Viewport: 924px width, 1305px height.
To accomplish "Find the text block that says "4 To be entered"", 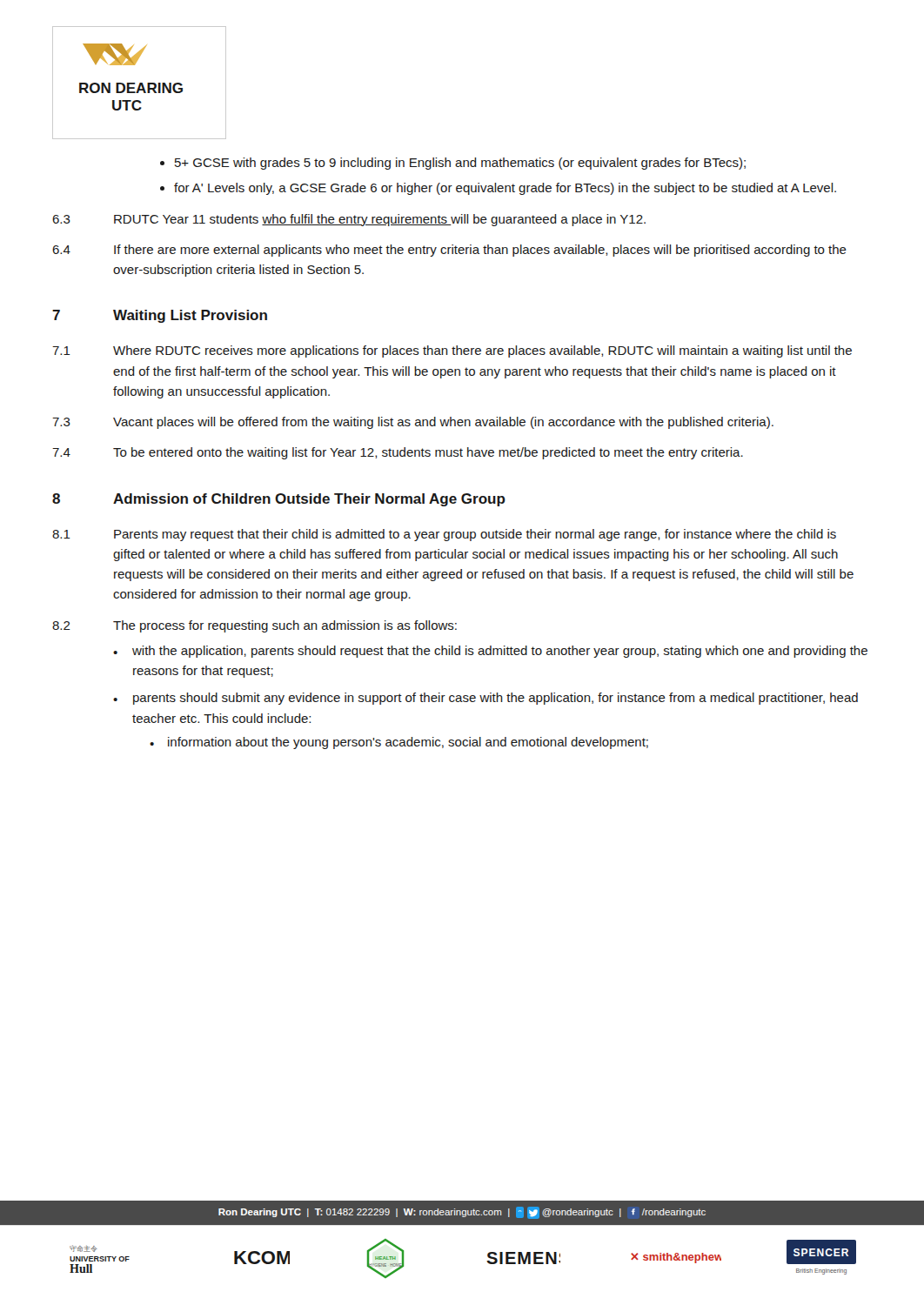I will [x=462, y=452].
